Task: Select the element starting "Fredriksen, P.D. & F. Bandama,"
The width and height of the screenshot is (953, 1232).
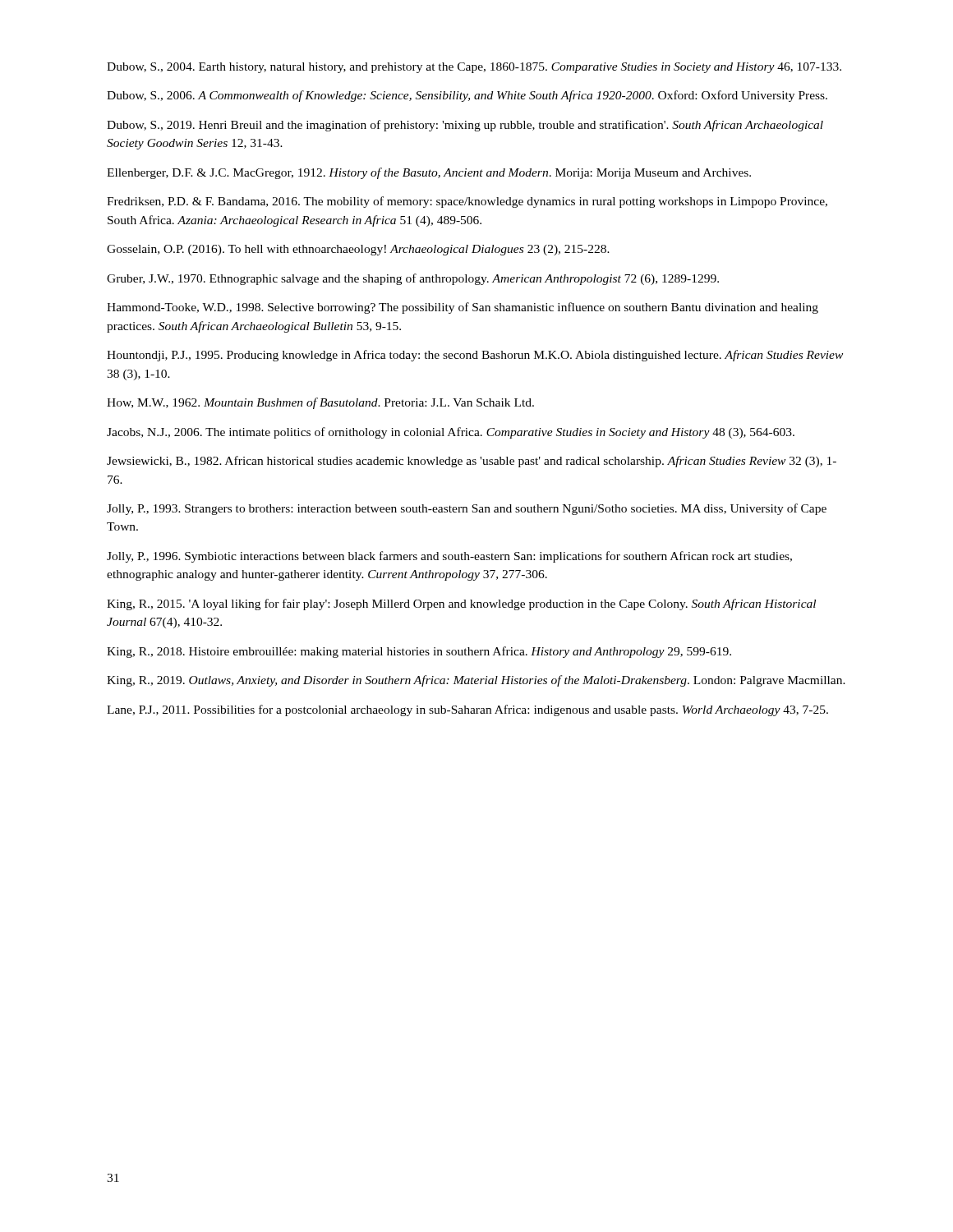Action: tap(467, 210)
